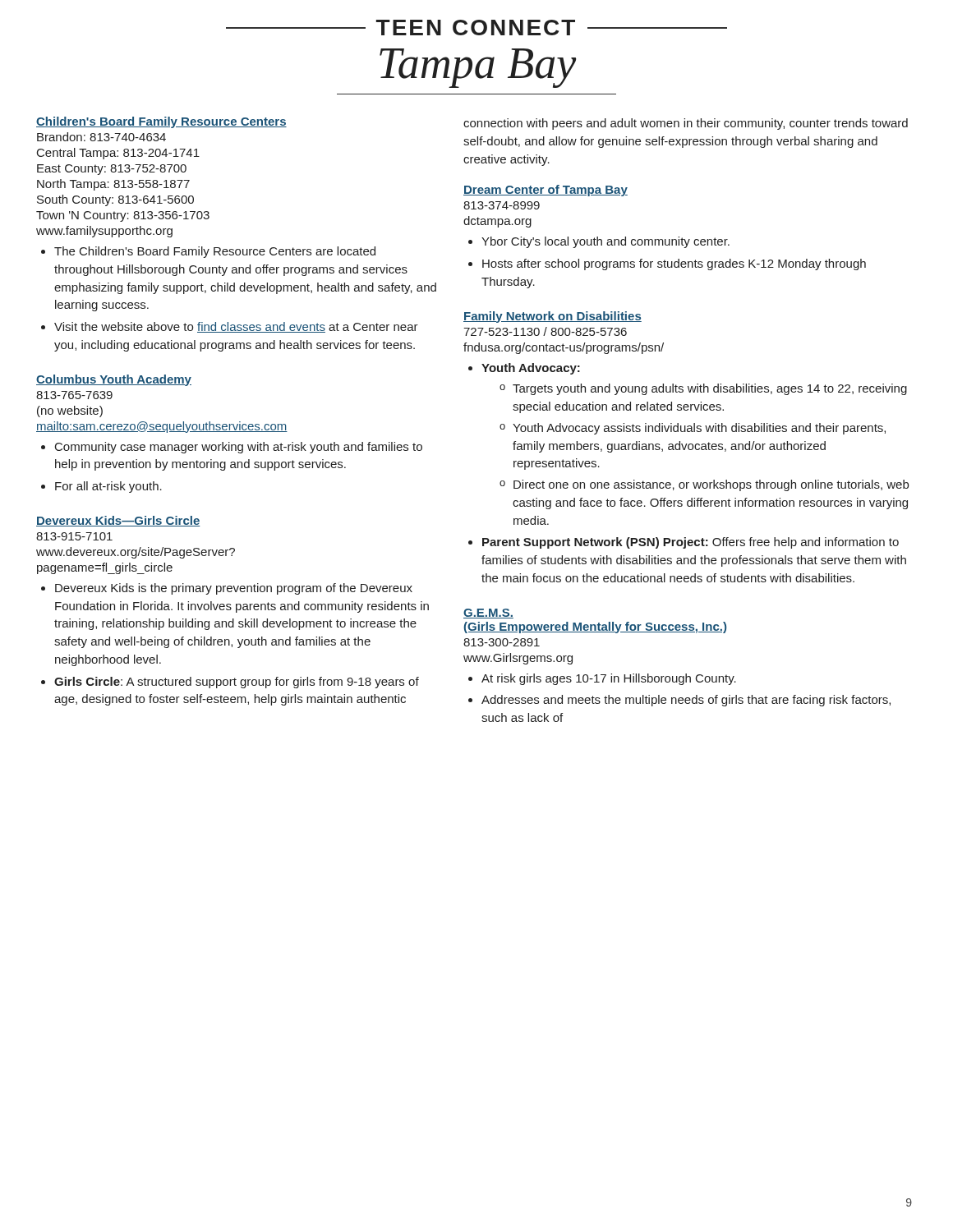953x1232 pixels.
Task: Locate the passage starting "813-374-8999 dctampa.org"
Action: 502,205
